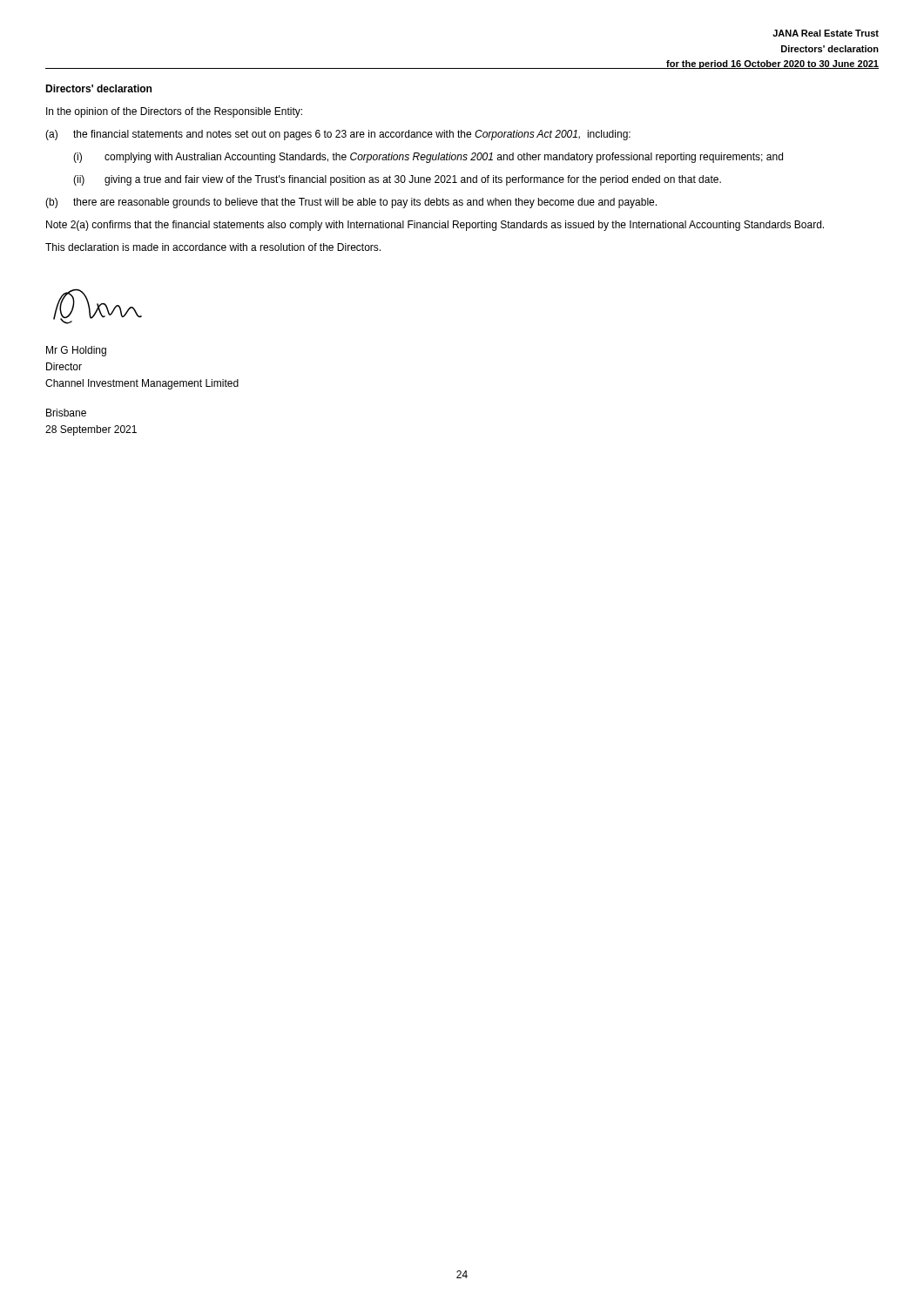924x1307 pixels.
Task: Click on the region starting "(a) the financial statements and"
Action: pos(462,134)
